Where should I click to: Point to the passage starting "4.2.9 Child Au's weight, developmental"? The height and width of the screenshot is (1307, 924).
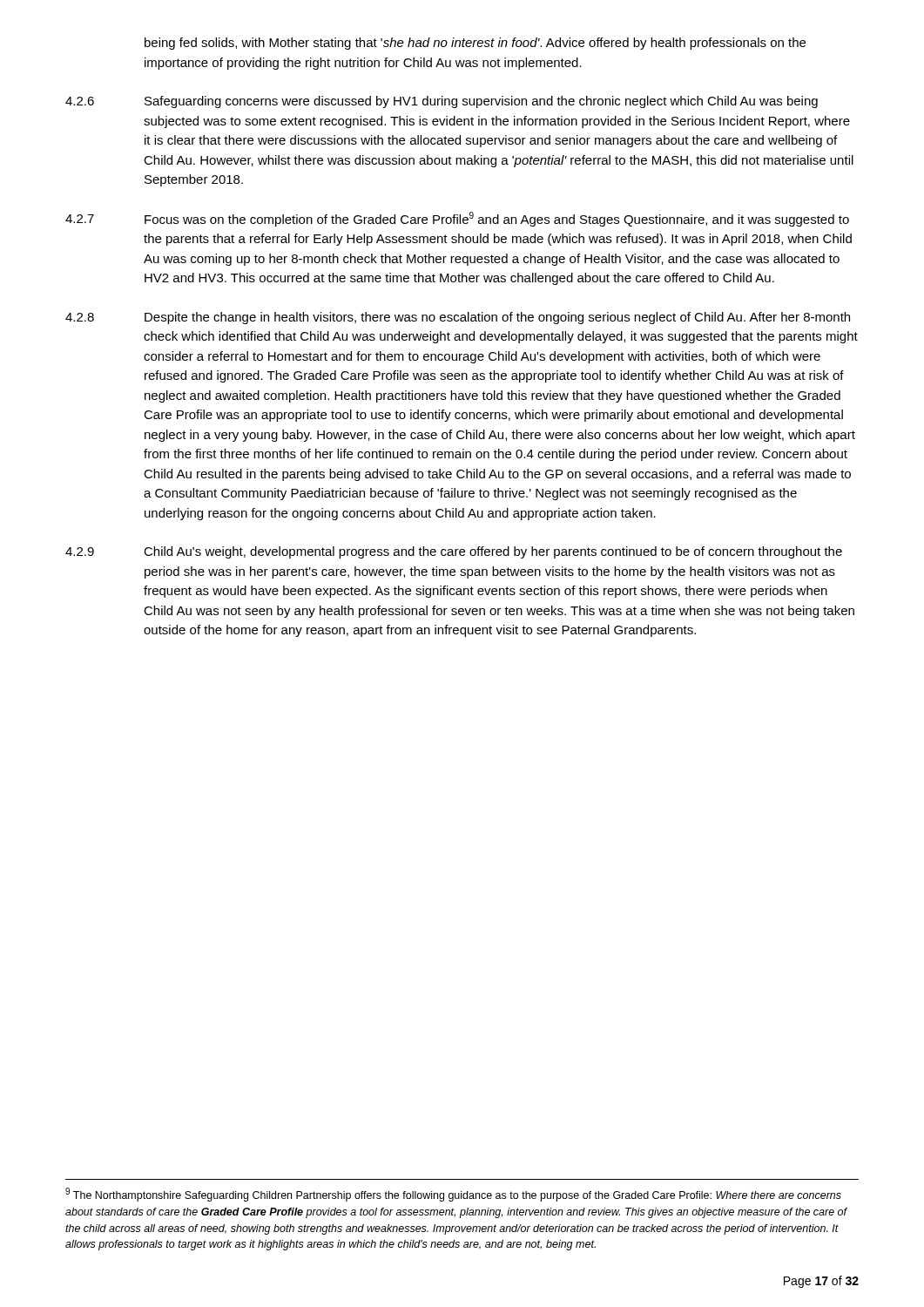[x=462, y=591]
